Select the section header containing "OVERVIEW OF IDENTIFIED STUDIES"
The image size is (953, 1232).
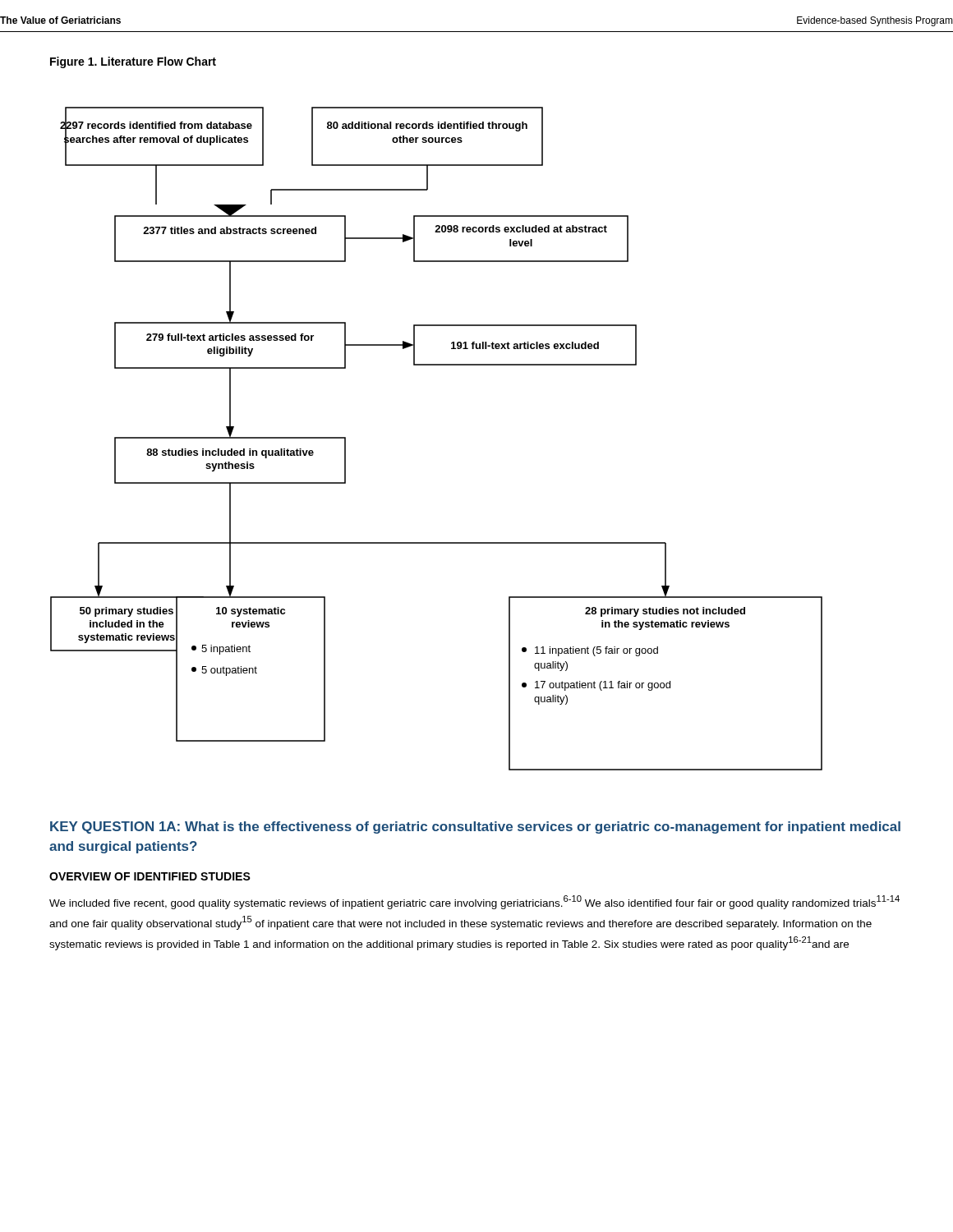[x=150, y=876]
